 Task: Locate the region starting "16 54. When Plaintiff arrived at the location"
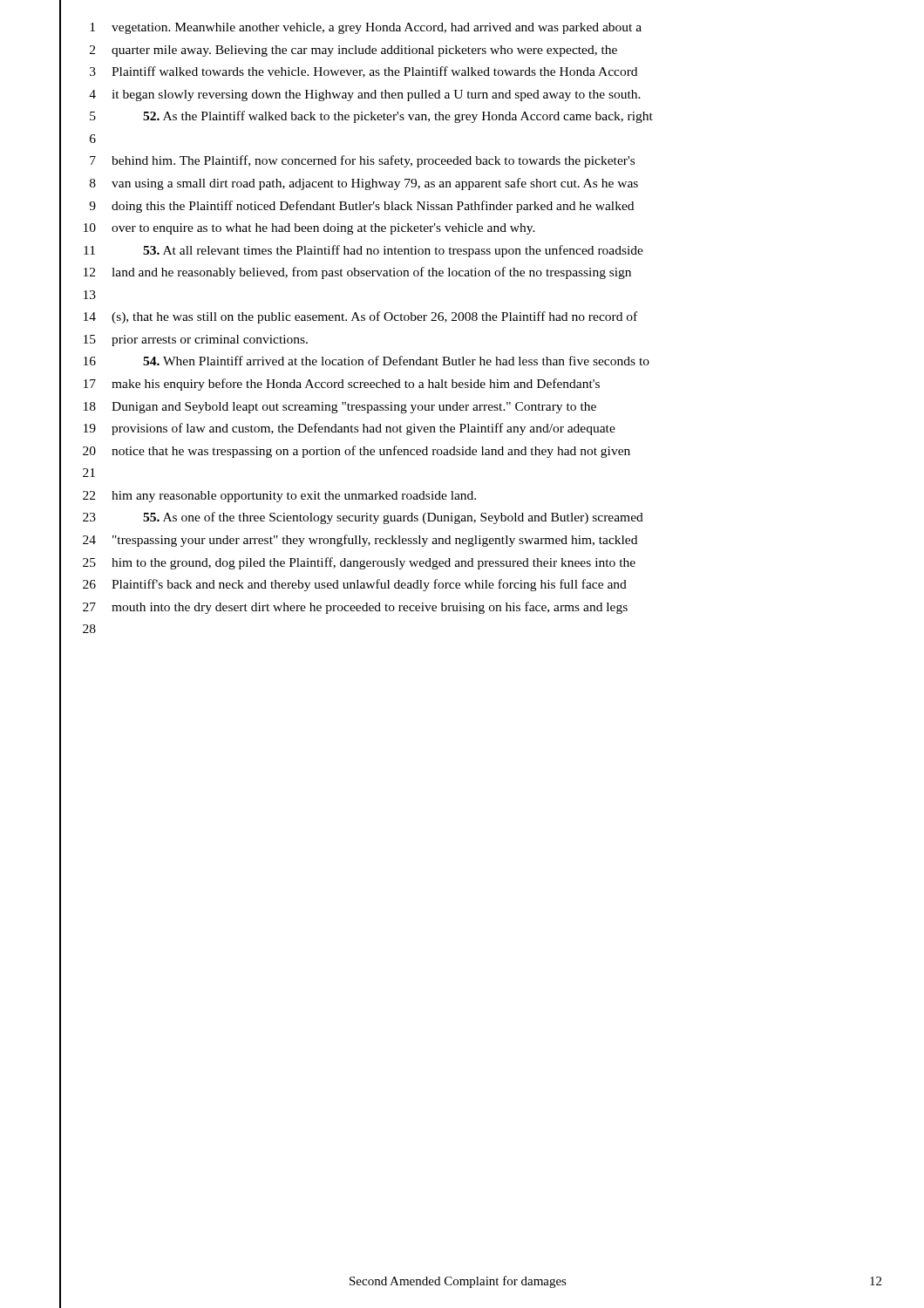tap(471, 428)
